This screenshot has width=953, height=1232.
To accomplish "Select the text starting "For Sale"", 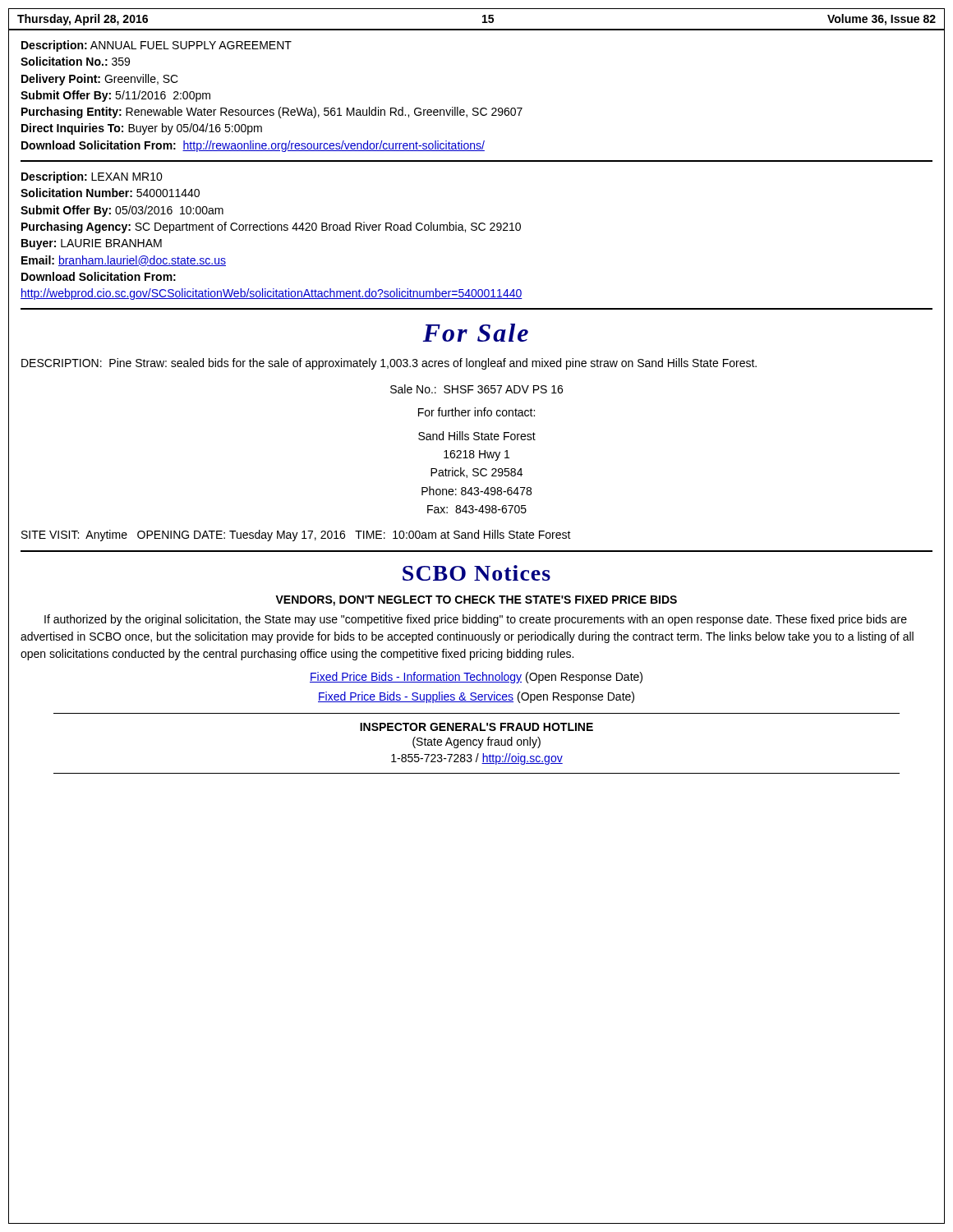I will point(476,333).
